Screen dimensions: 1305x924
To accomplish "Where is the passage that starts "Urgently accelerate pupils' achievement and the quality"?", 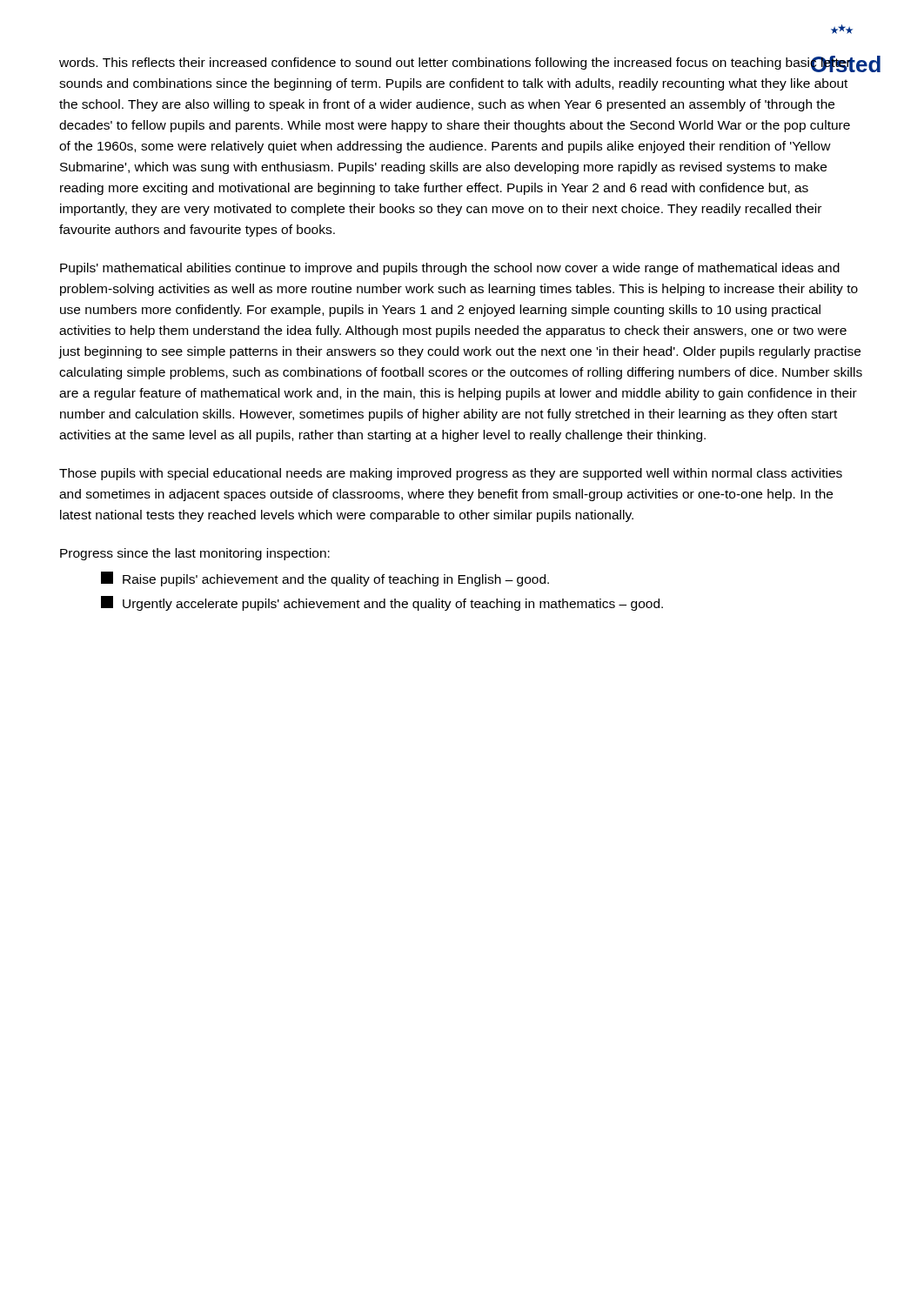I will click(x=483, y=604).
